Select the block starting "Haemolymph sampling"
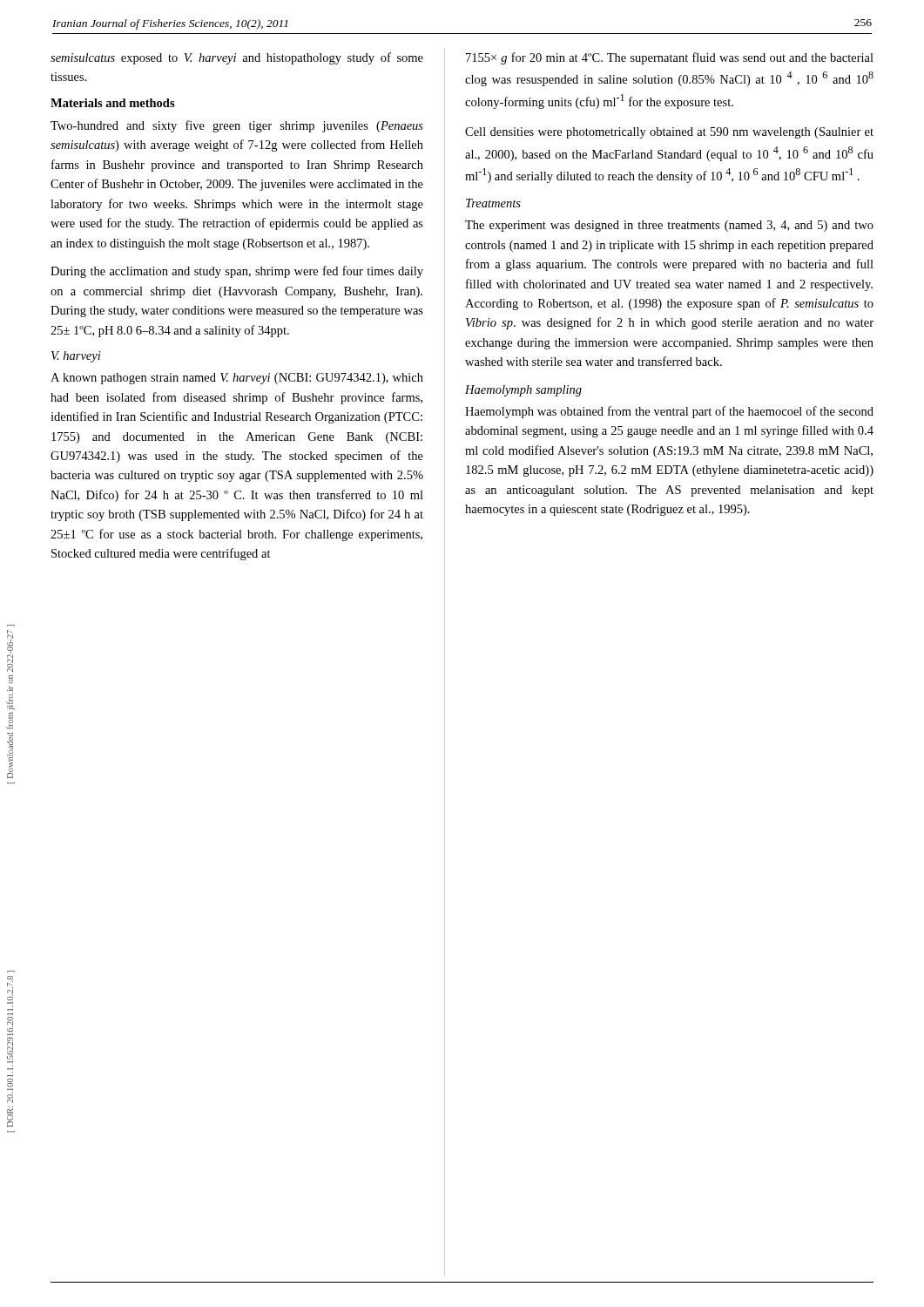 pos(523,389)
